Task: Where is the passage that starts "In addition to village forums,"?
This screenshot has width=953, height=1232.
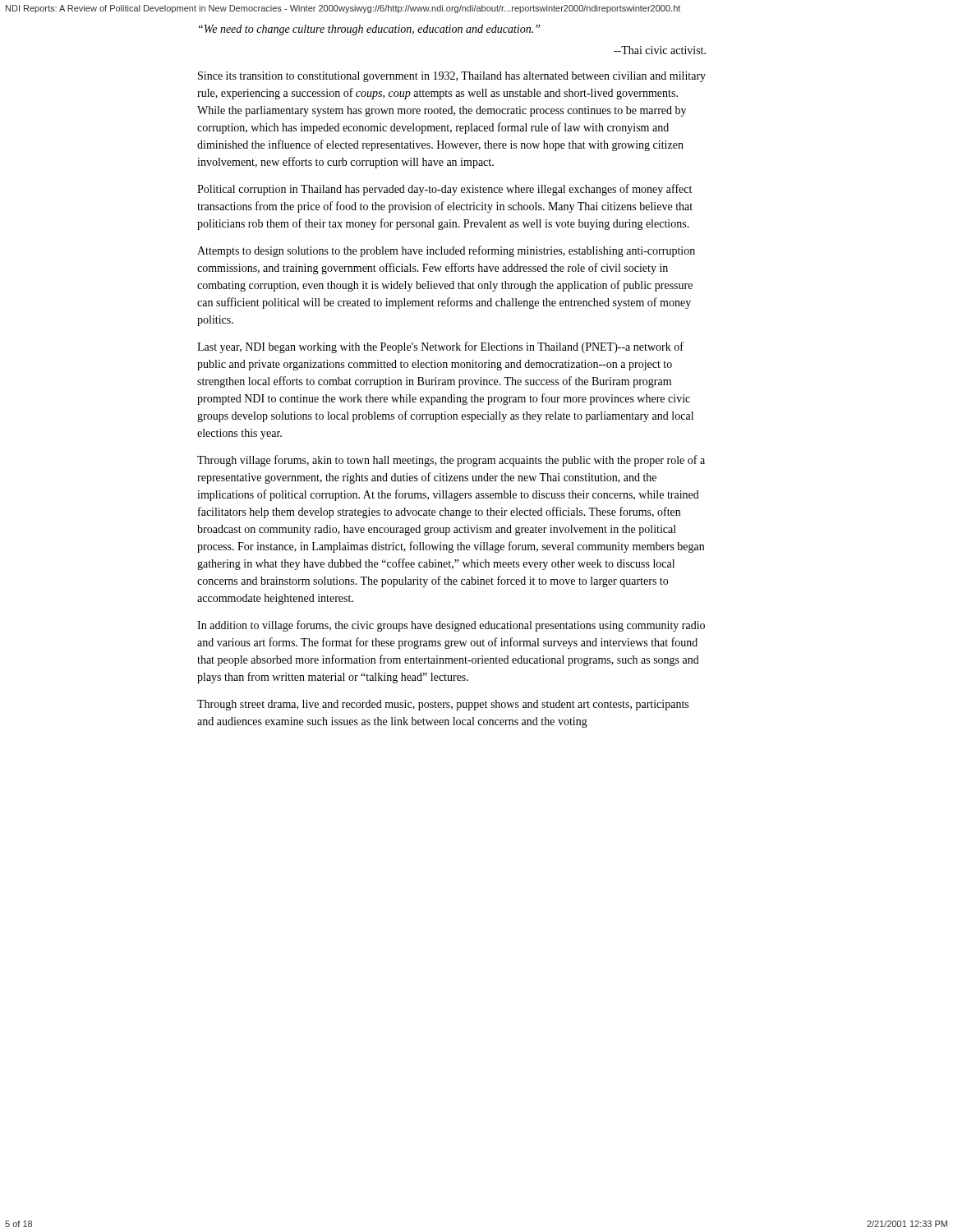Action: point(451,651)
